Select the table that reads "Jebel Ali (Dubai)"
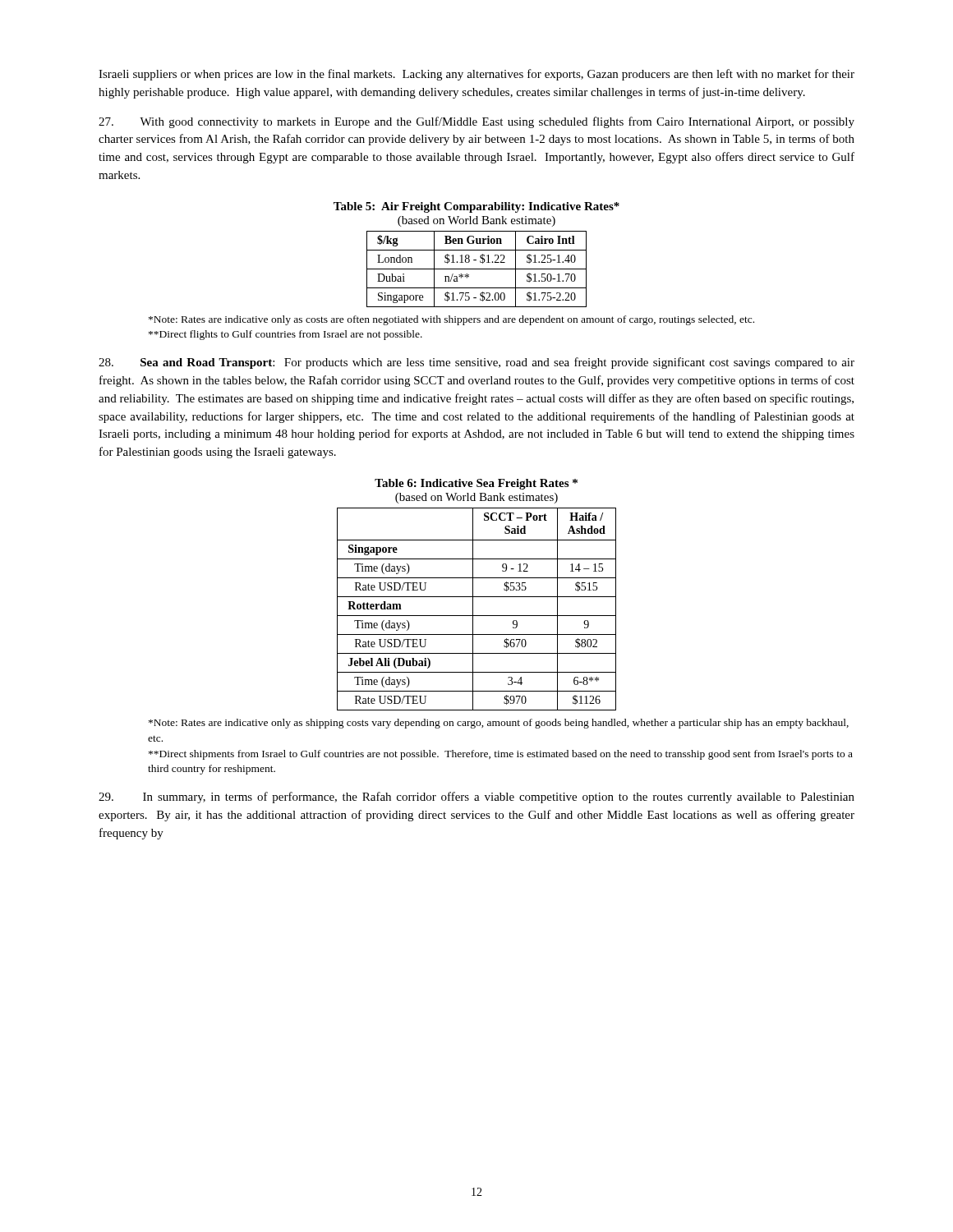 pyautogui.click(x=476, y=609)
